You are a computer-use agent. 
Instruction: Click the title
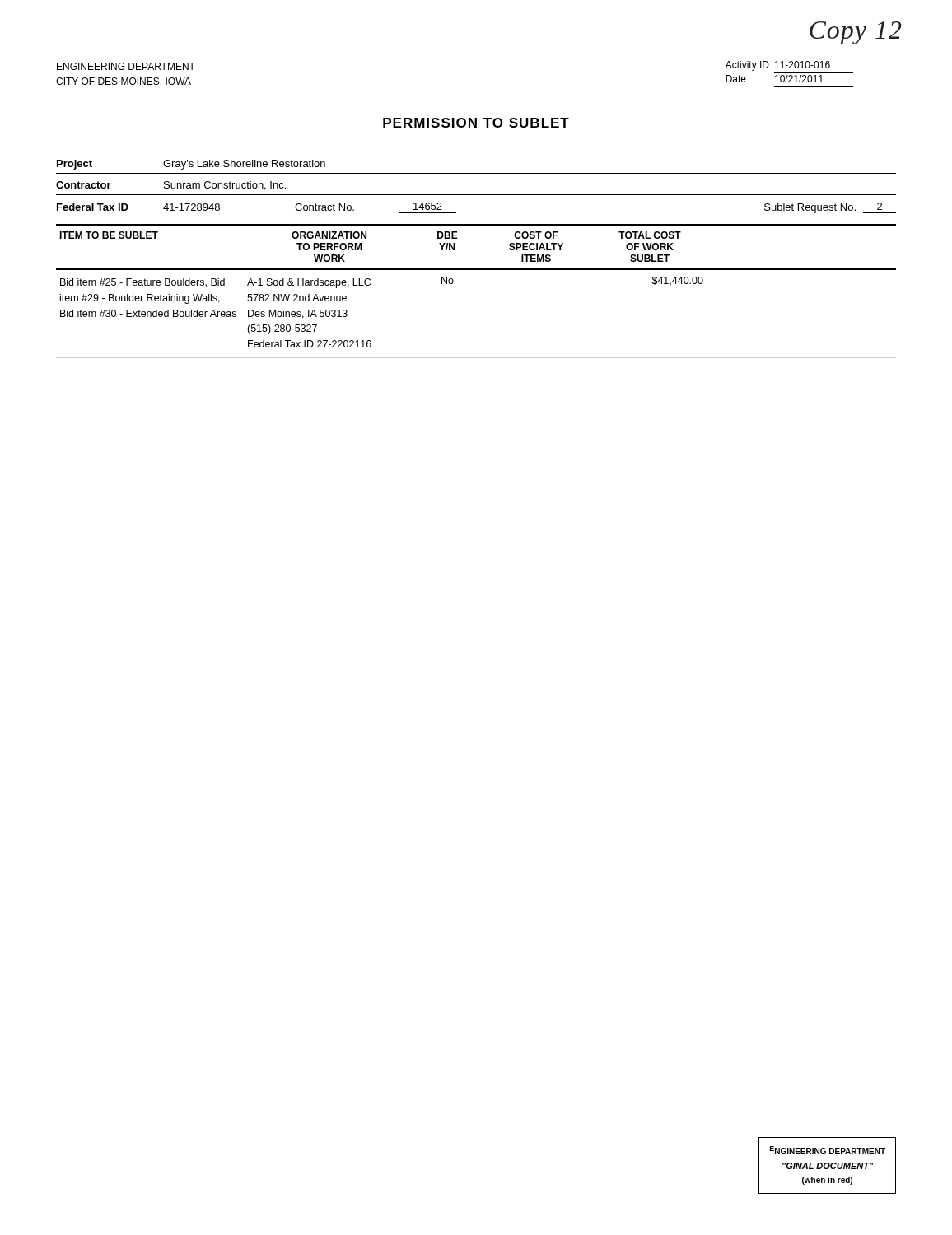point(476,124)
